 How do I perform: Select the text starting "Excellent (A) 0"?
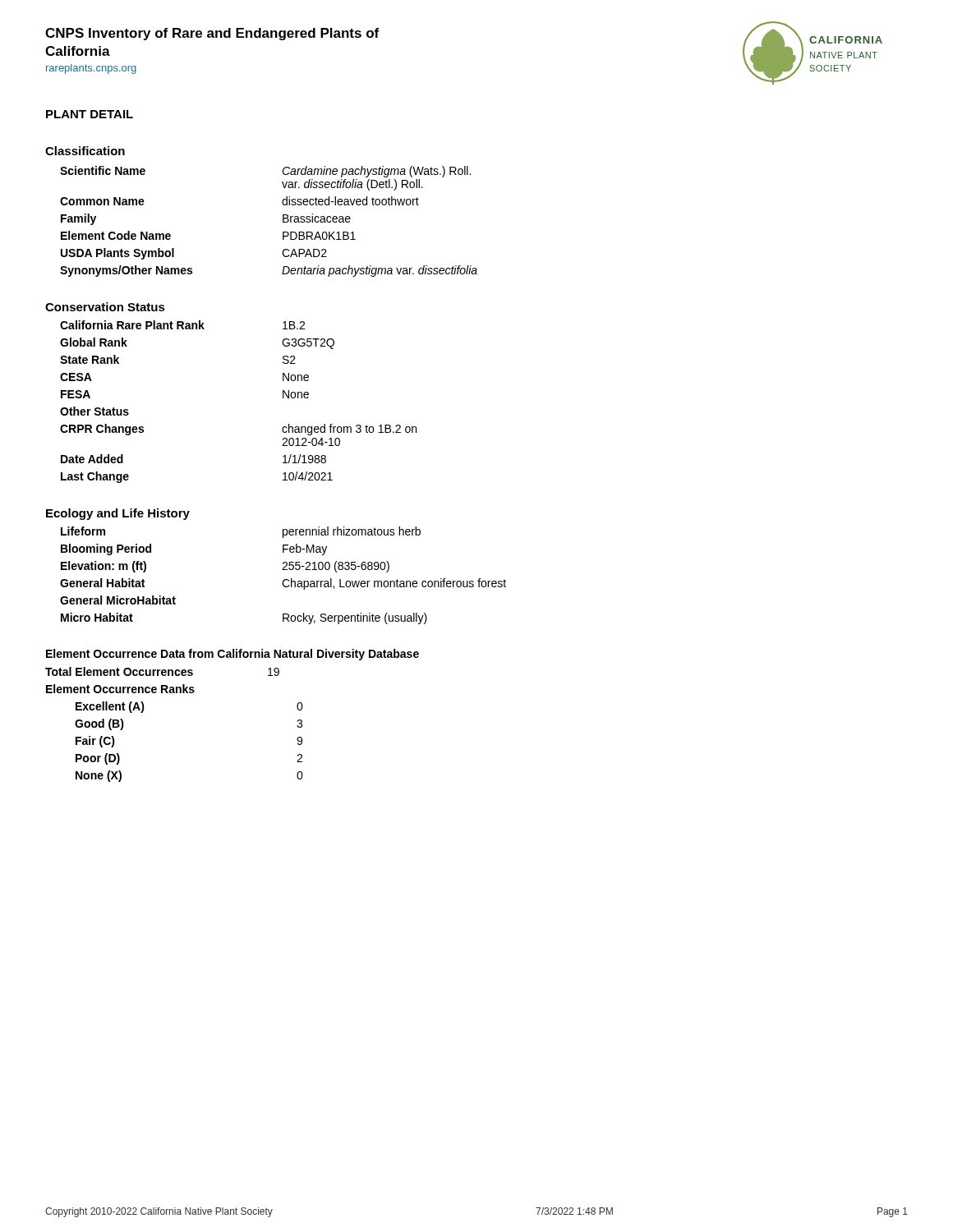tap(111, 707)
